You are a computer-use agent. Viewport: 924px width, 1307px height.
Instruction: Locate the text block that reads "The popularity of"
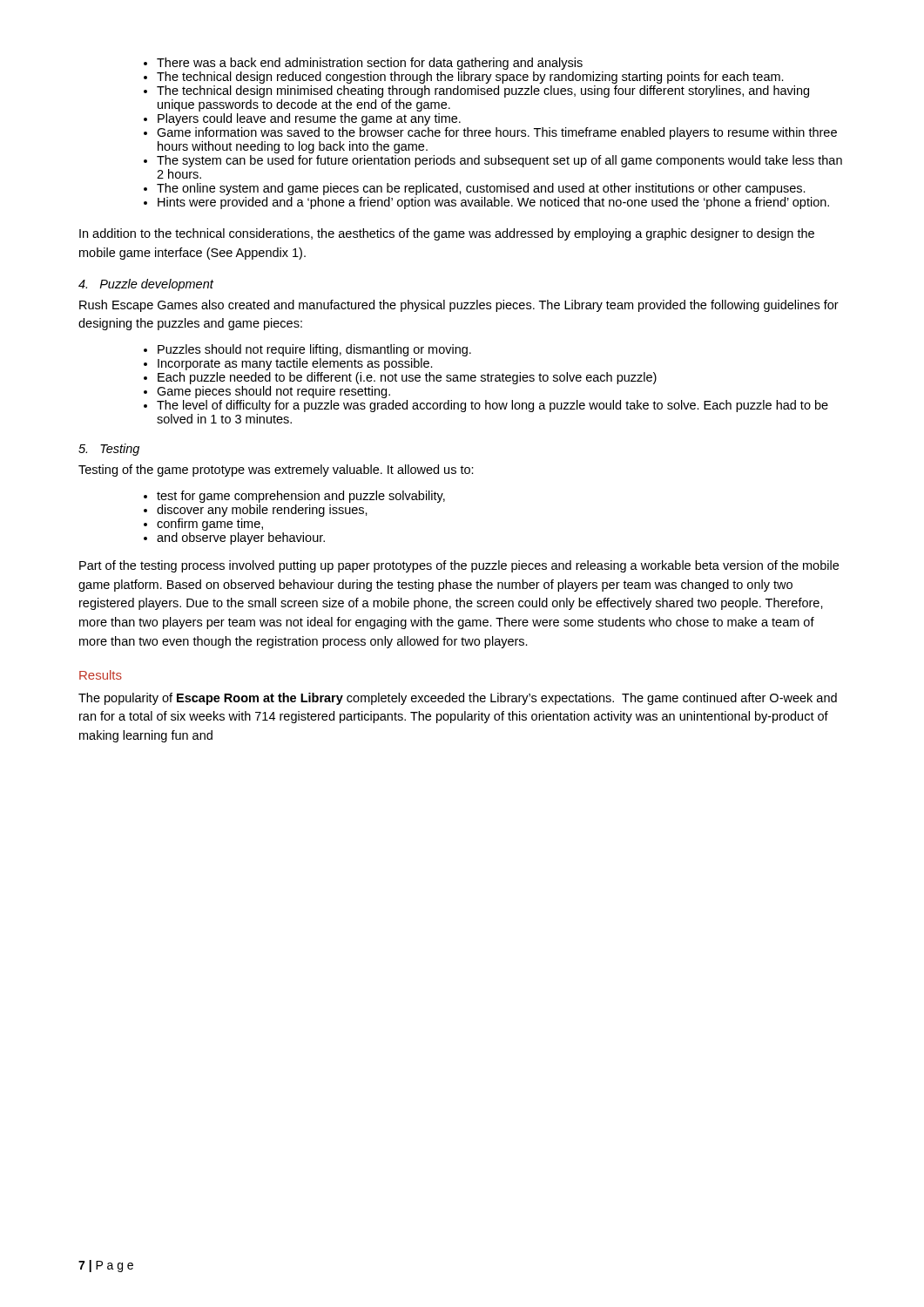coord(458,716)
